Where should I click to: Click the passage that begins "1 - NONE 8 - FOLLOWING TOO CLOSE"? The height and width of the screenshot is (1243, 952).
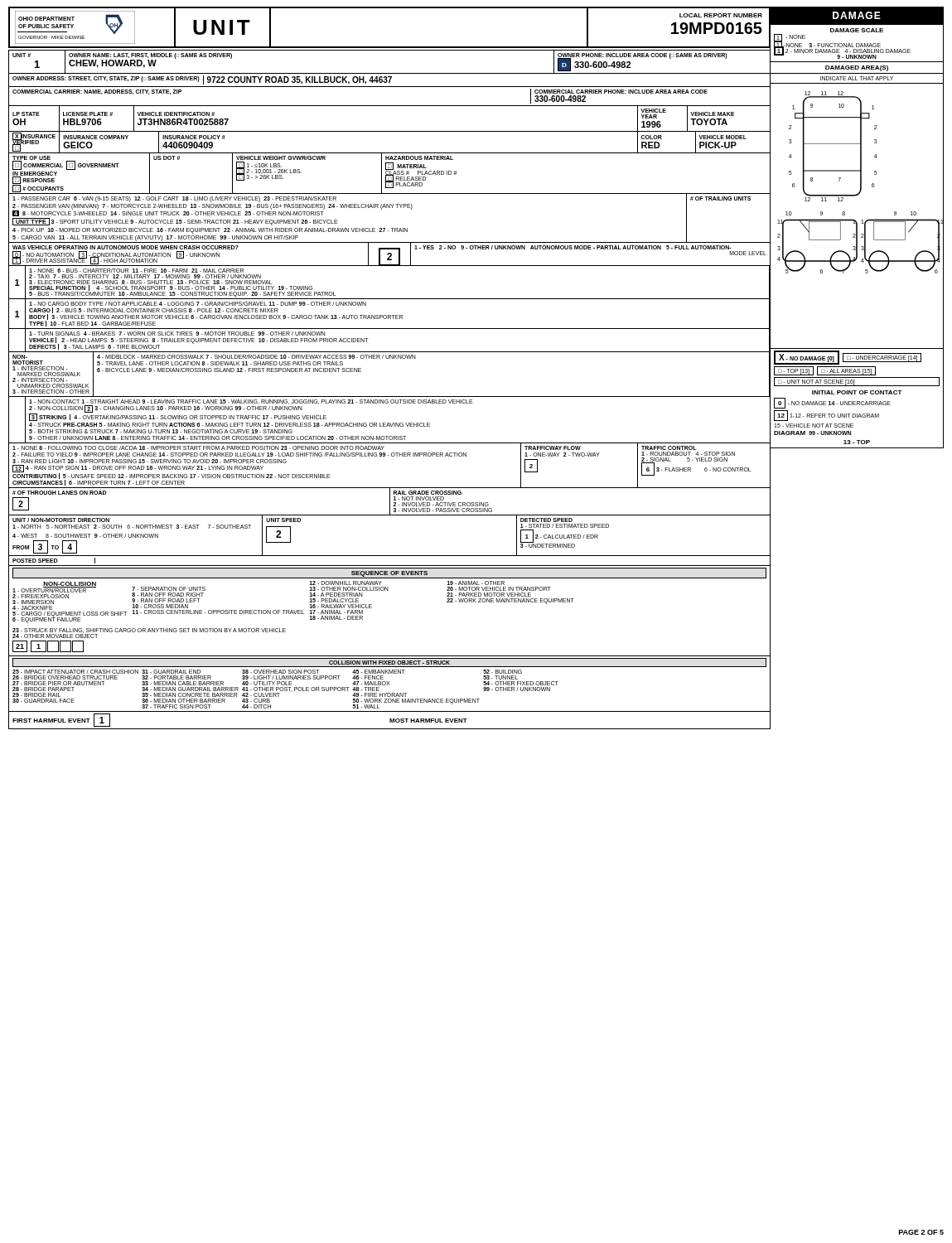coord(389,465)
